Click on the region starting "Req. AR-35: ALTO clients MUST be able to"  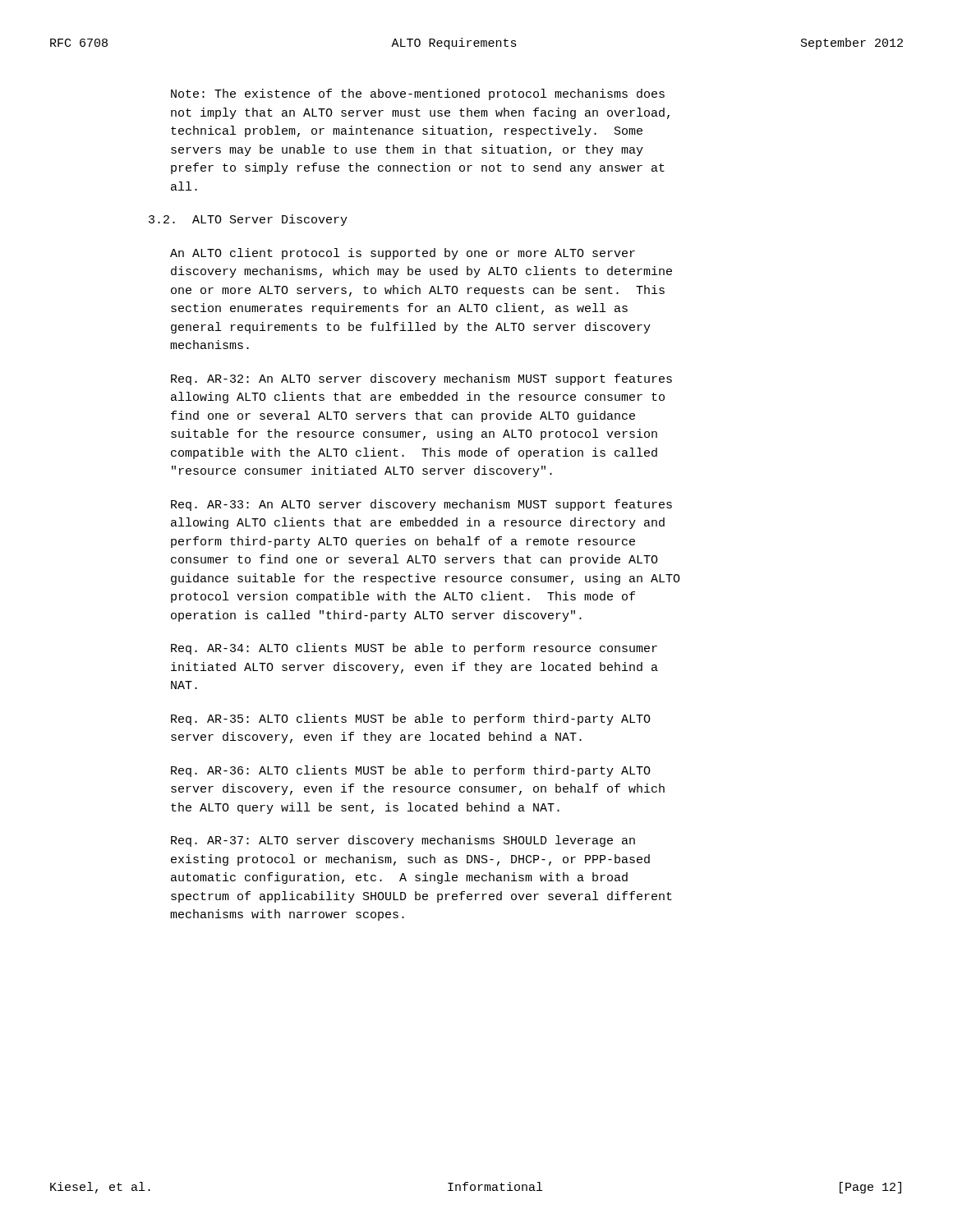tap(399, 729)
